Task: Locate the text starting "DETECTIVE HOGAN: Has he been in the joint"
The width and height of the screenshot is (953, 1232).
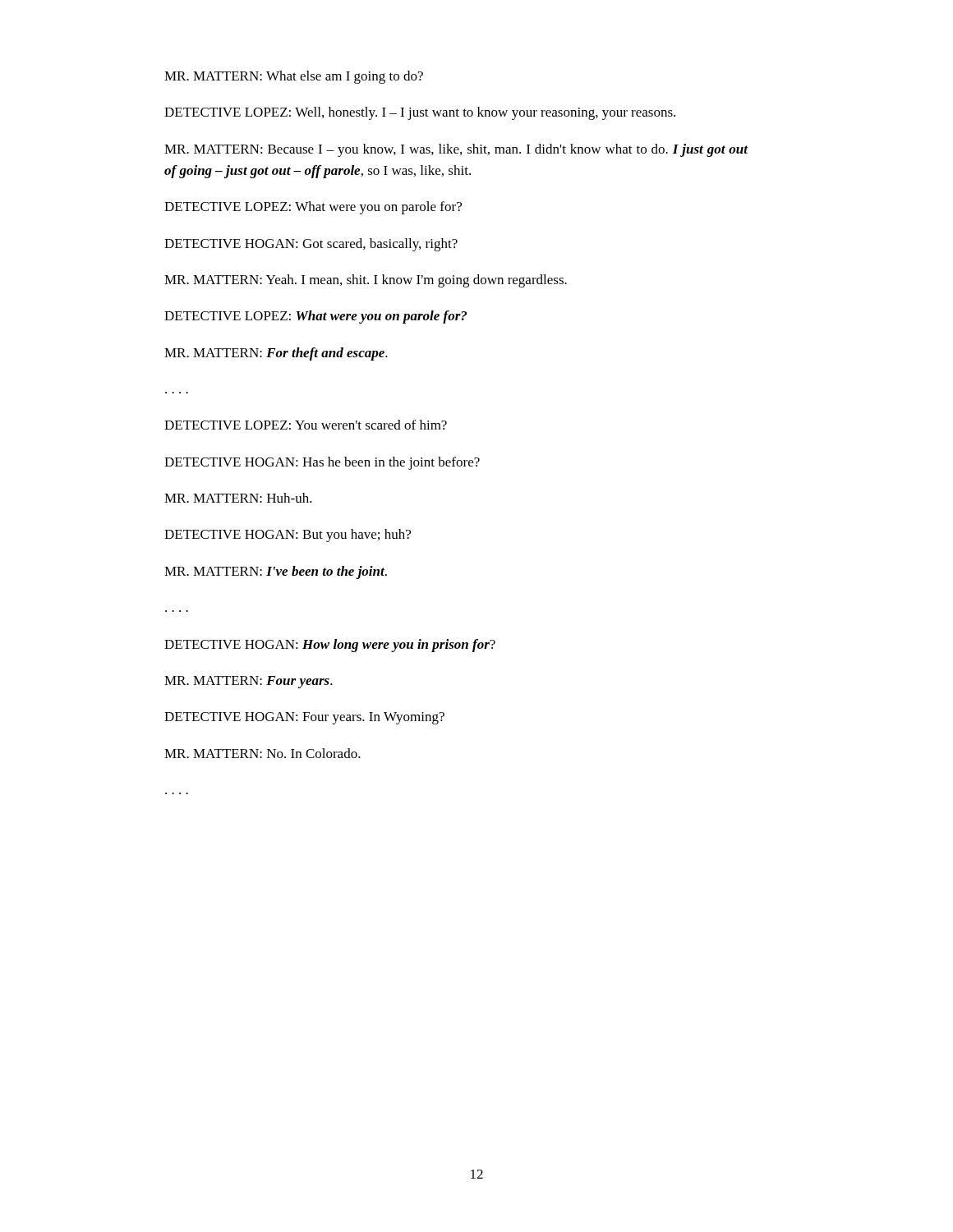Action: 322,462
